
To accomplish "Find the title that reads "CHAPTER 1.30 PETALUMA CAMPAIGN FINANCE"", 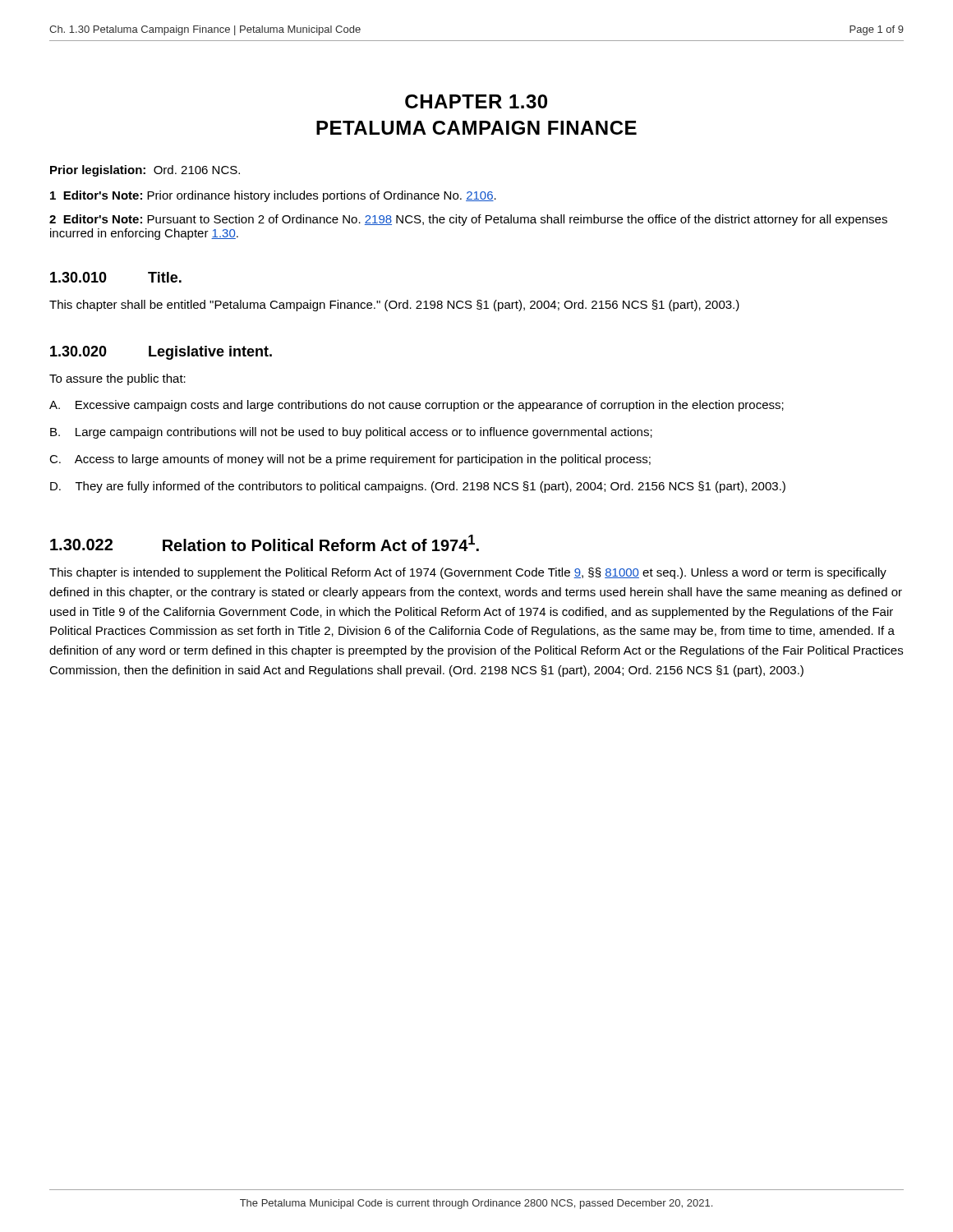I will (476, 115).
